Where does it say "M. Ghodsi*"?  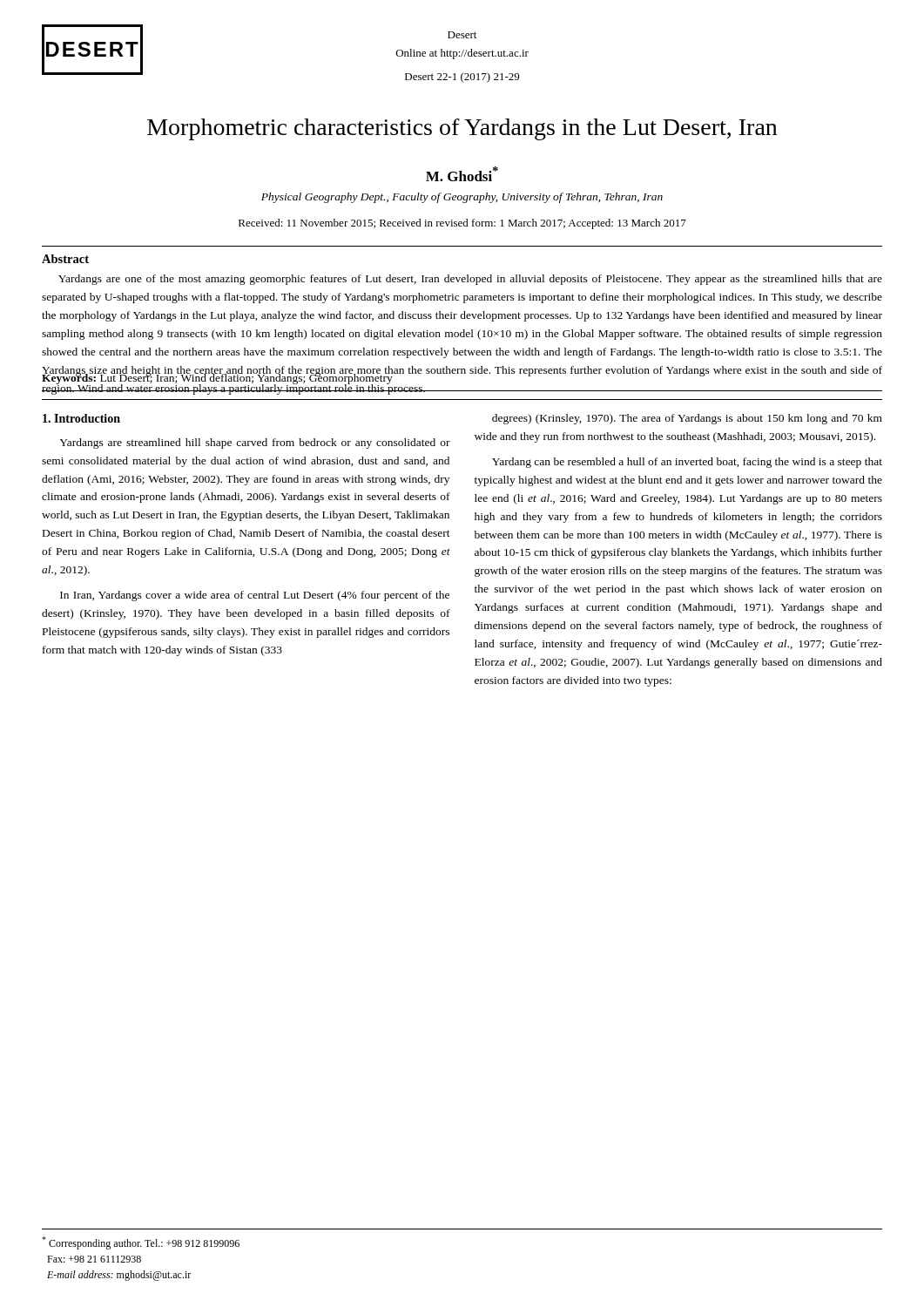click(x=462, y=174)
